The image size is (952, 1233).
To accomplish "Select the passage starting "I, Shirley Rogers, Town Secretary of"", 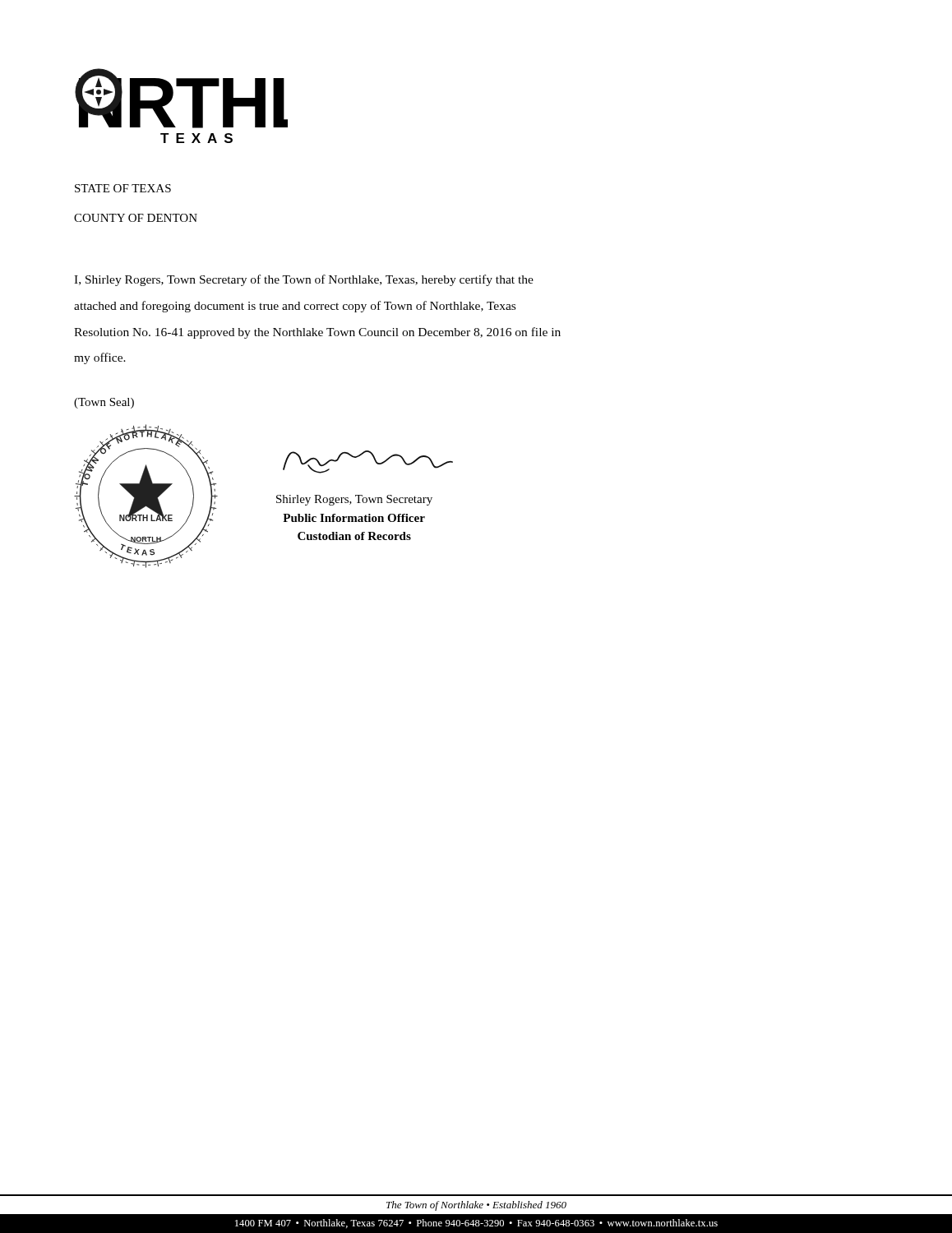I will tap(317, 318).
